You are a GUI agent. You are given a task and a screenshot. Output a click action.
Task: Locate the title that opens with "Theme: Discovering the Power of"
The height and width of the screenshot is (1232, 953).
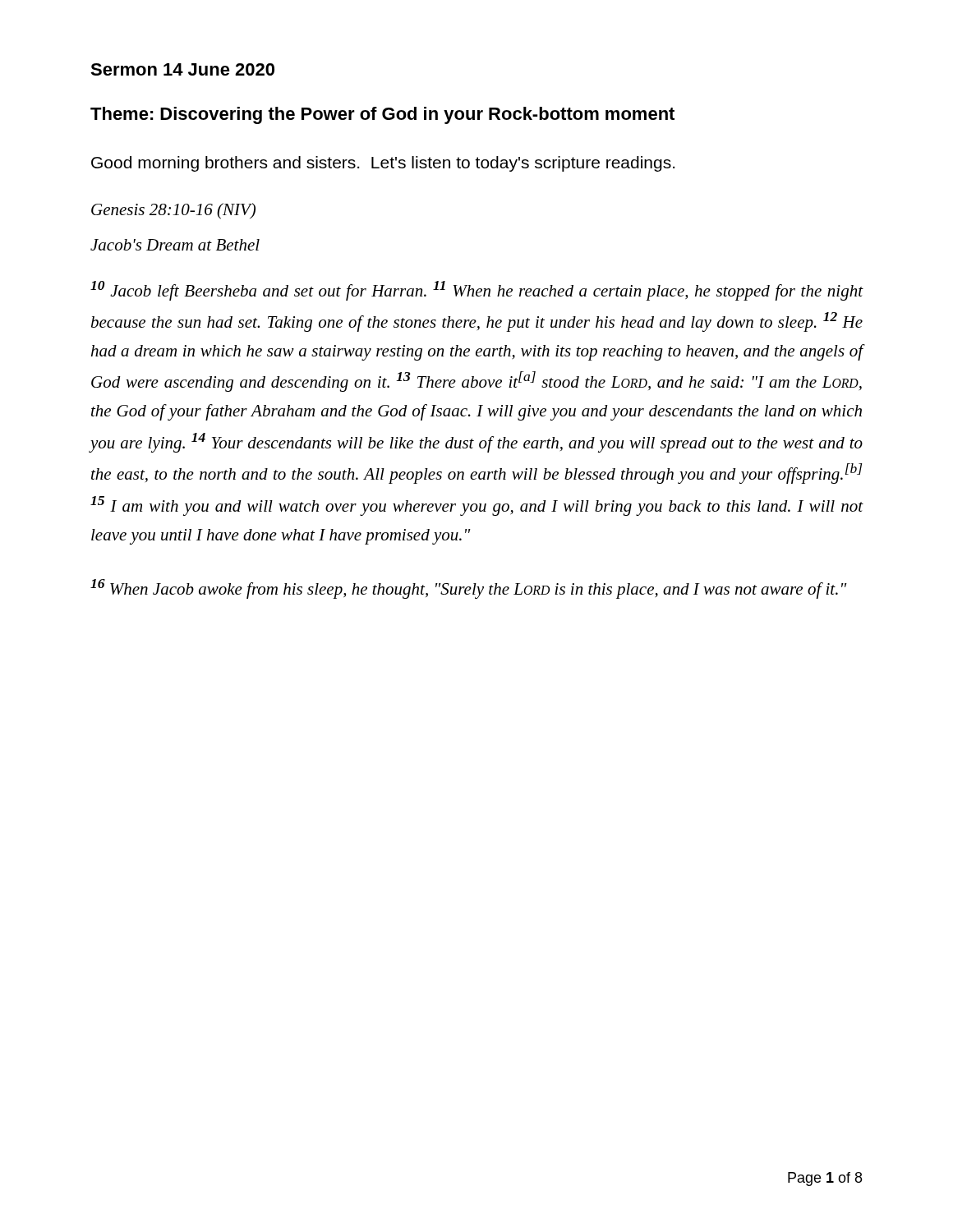pyautogui.click(x=383, y=114)
